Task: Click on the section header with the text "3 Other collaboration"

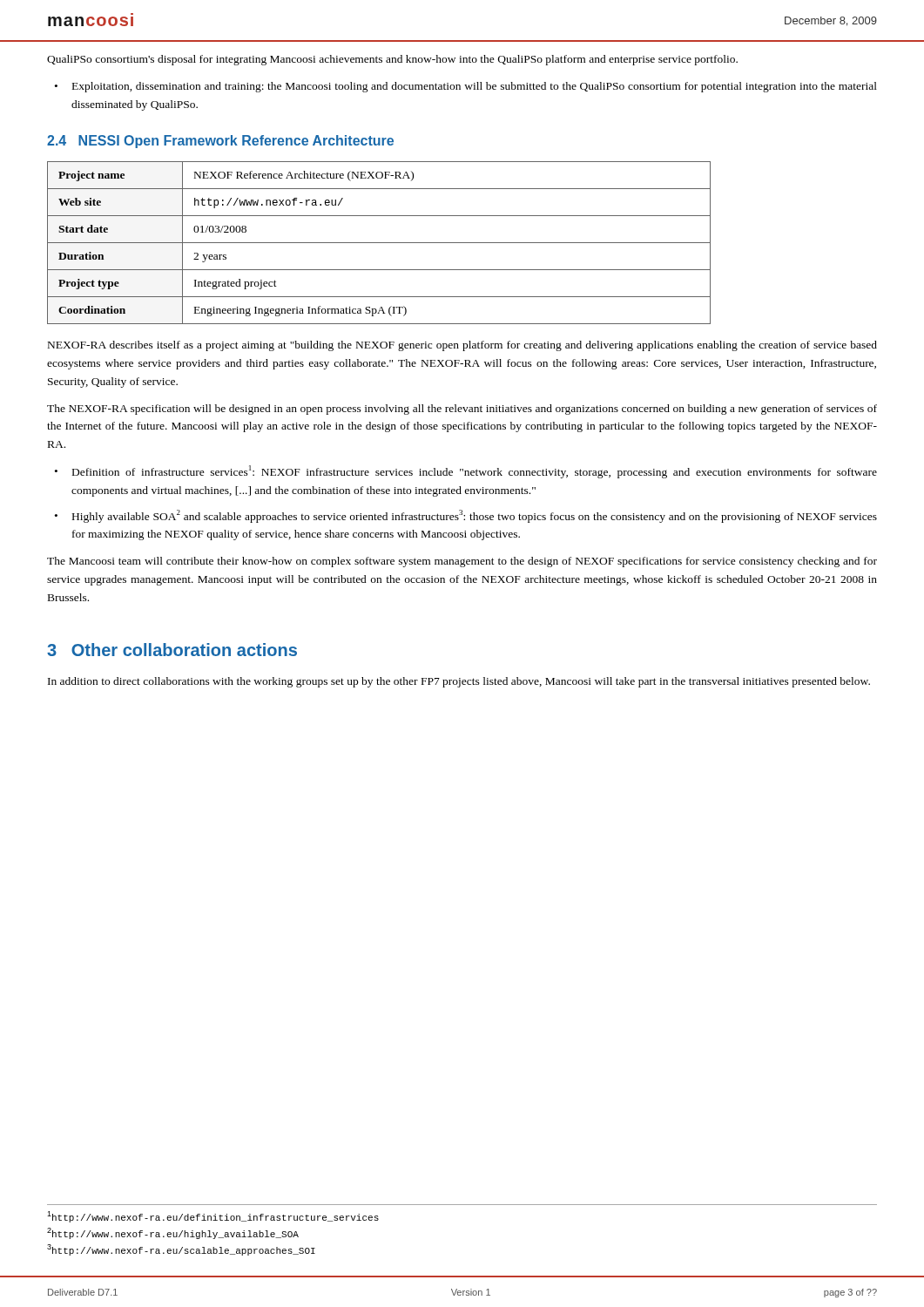Action: click(x=172, y=650)
